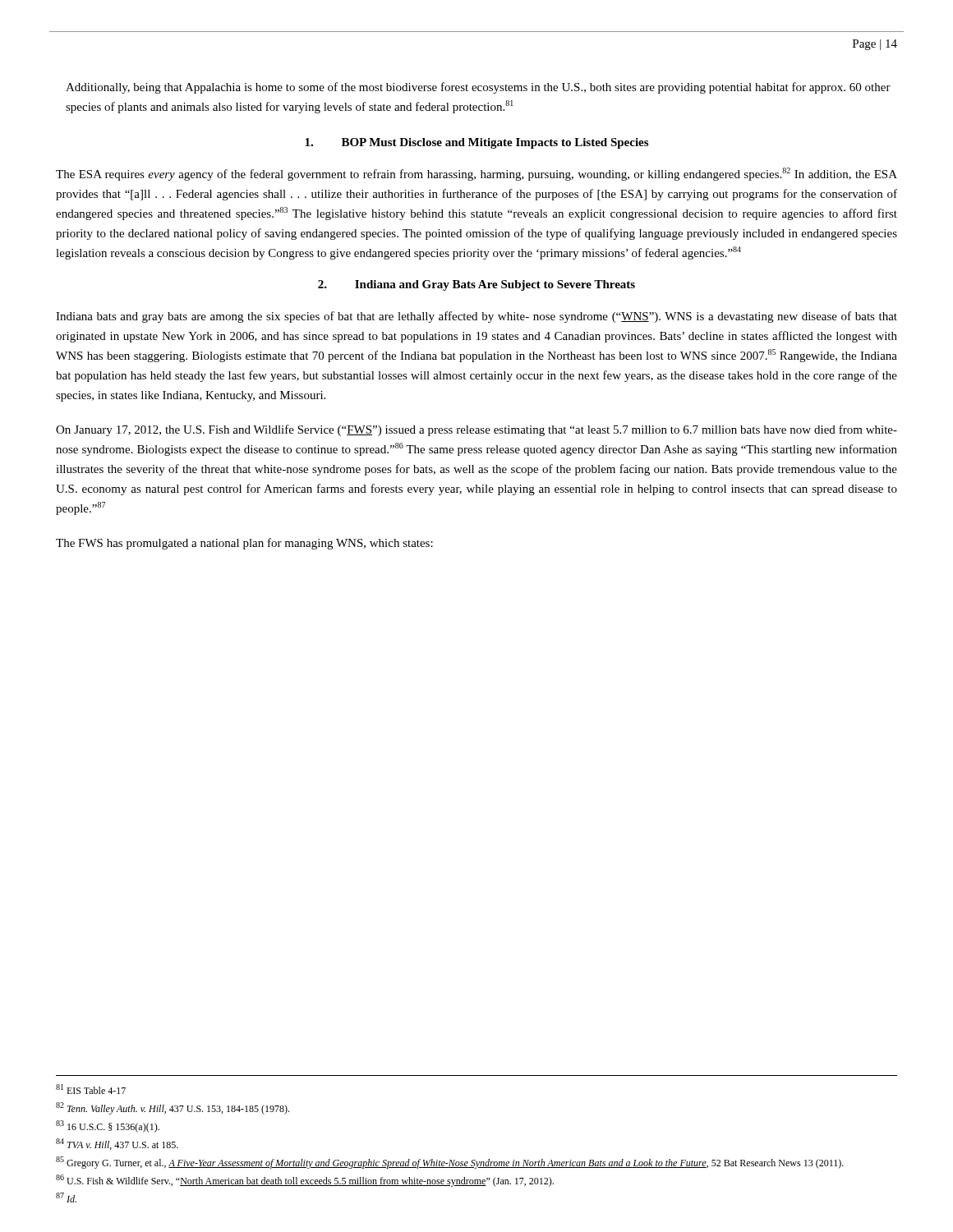Select the element starting "On January 17, 2012, the U.S."

click(x=476, y=469)
